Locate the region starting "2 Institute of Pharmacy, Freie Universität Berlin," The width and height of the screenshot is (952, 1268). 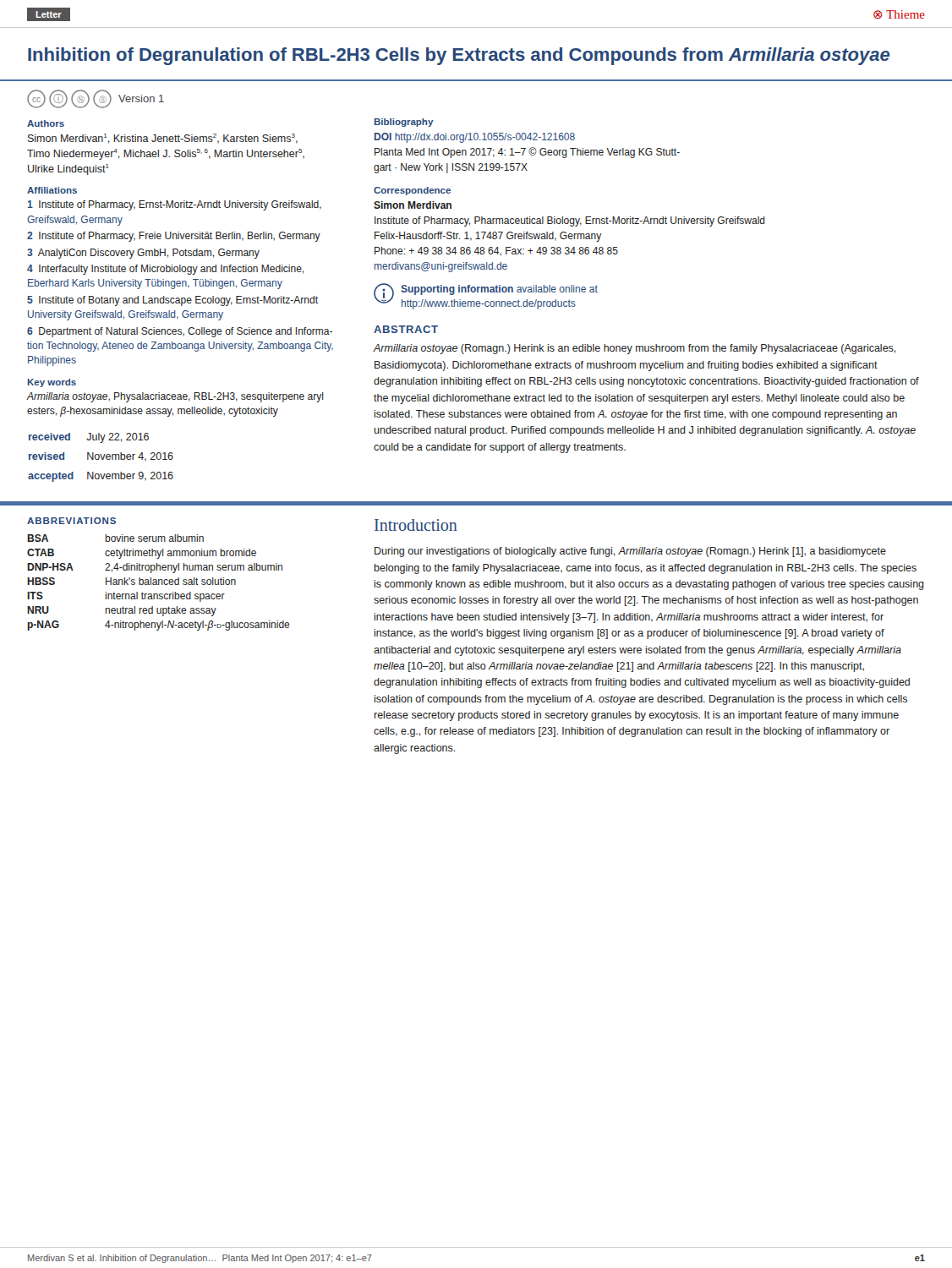tap(174, 236)
